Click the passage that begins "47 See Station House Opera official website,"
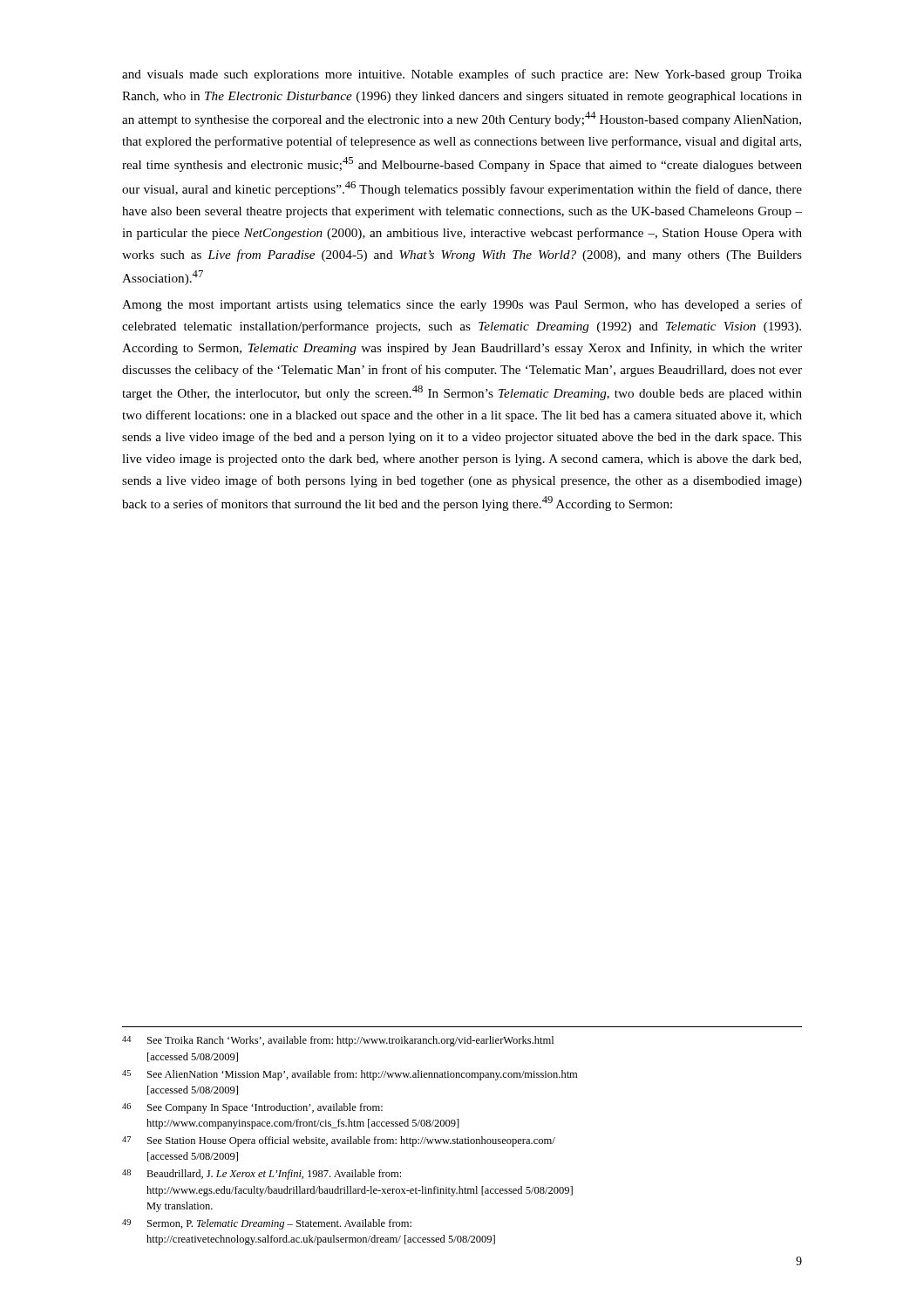The height and width of the screenshot is (1308, 924). click(462, 1149)
